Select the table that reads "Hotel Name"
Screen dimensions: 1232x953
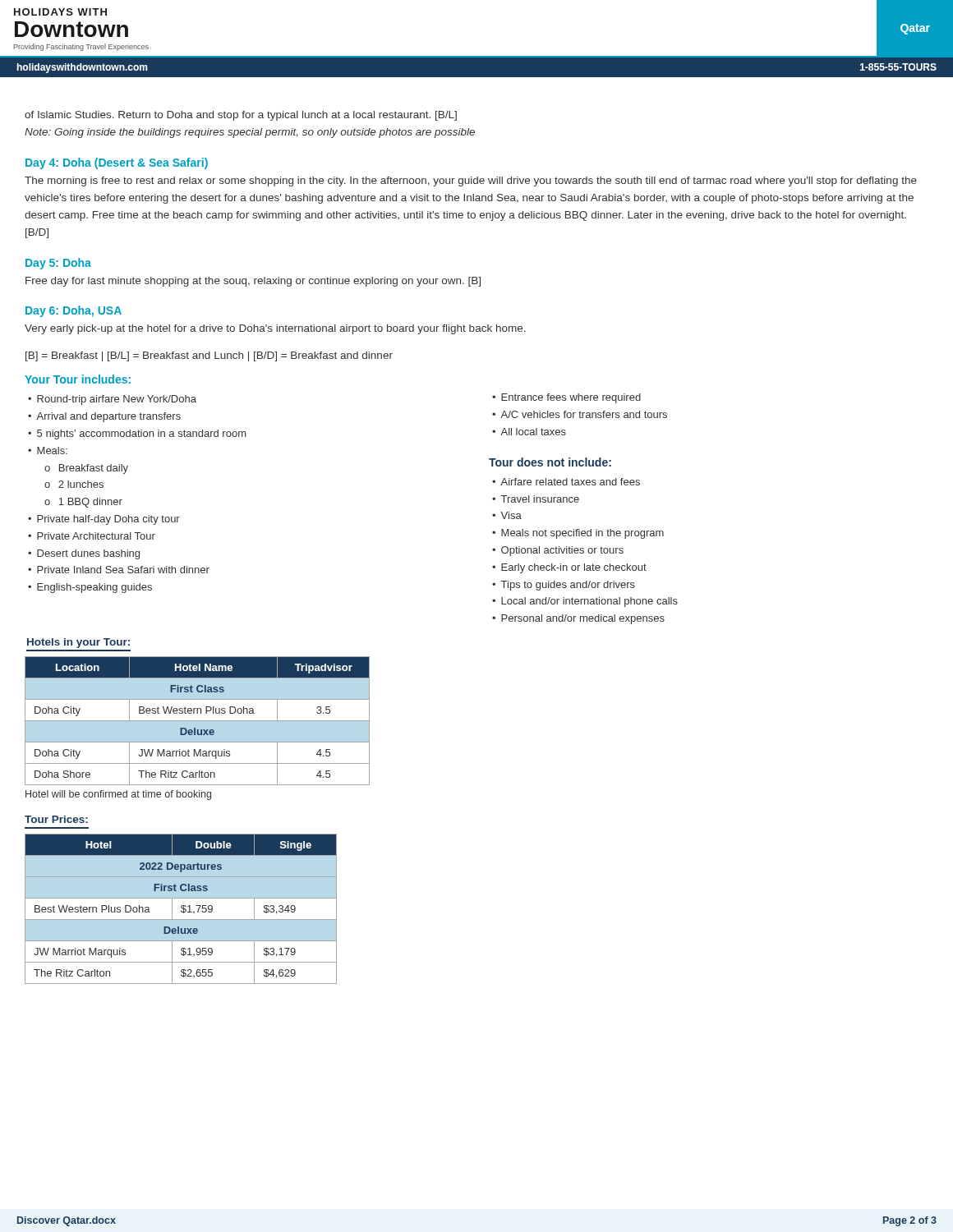(476, 721)
